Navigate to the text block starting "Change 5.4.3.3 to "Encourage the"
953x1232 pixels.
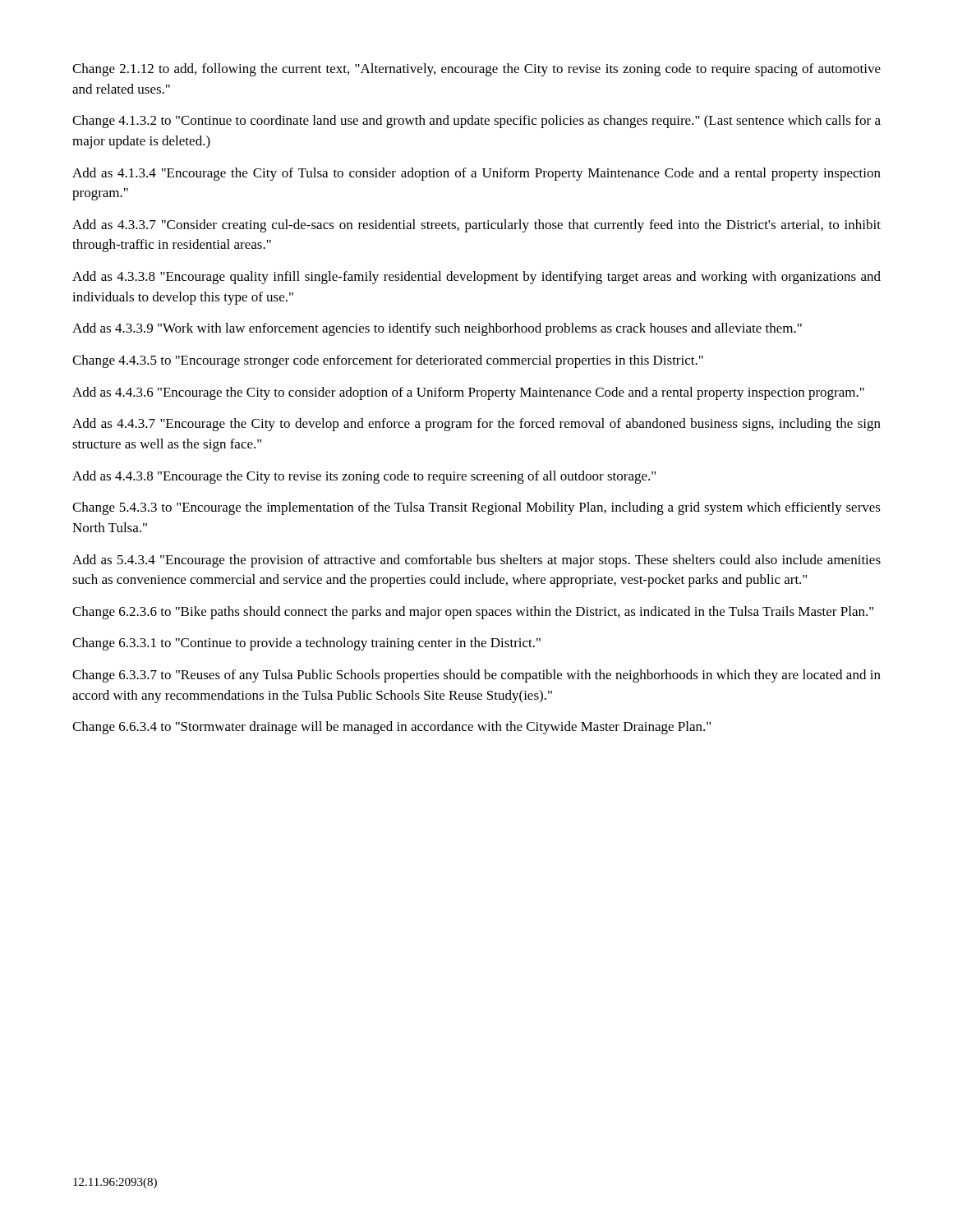[x=476, y=518]
